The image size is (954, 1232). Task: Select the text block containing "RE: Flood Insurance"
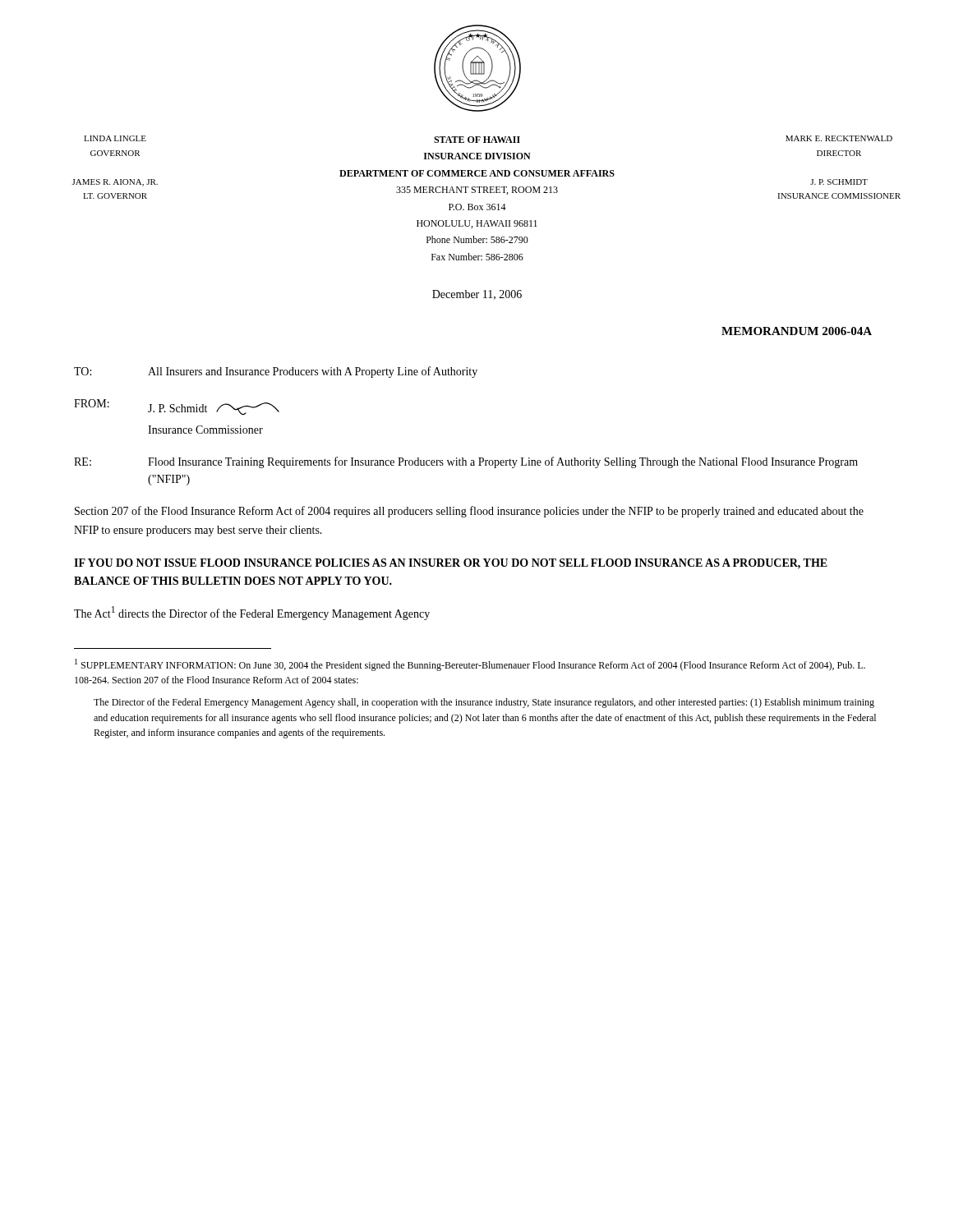tap(477, 471)
